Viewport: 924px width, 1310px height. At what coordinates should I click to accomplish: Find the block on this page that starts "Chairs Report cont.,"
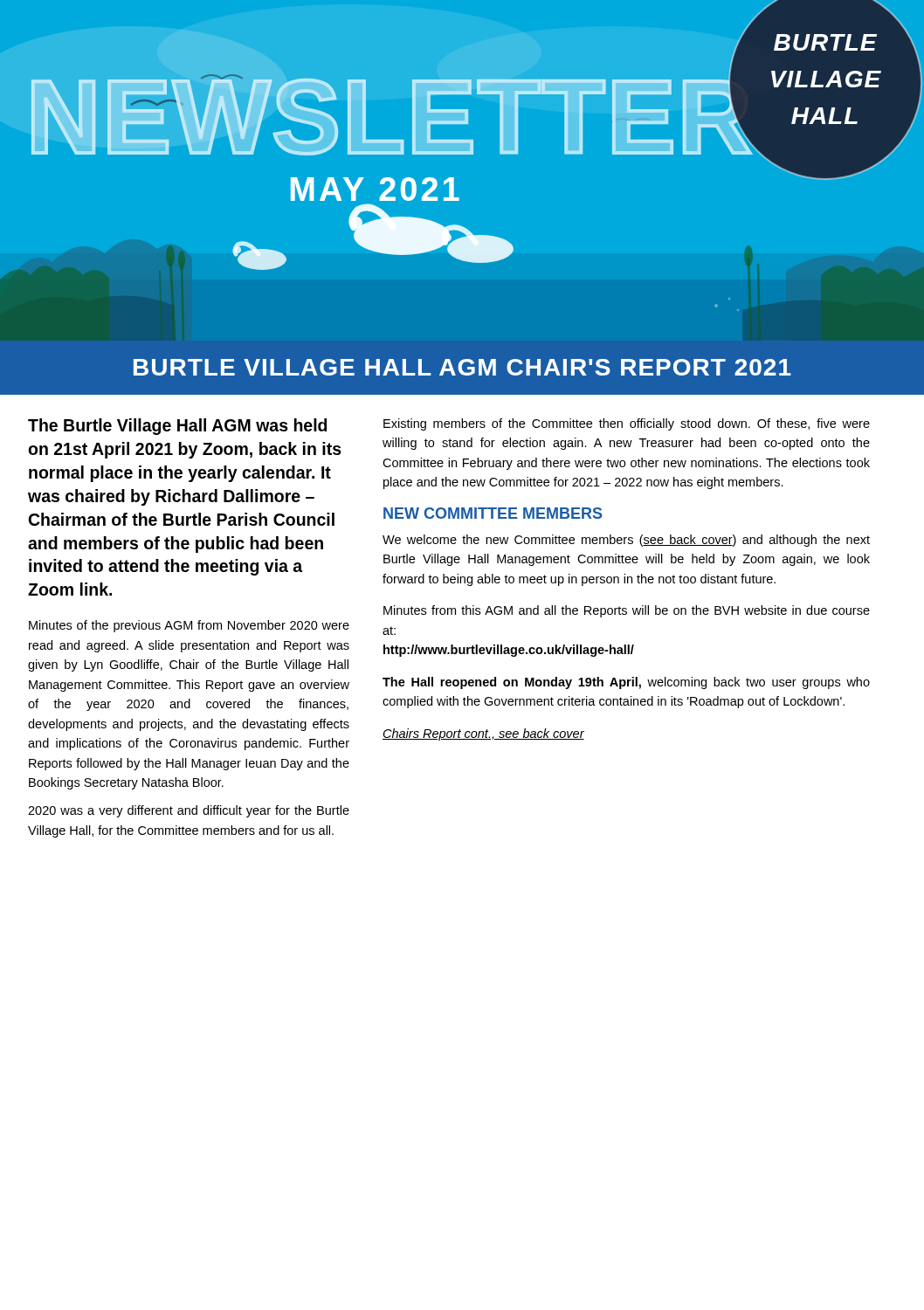(483, 733)
